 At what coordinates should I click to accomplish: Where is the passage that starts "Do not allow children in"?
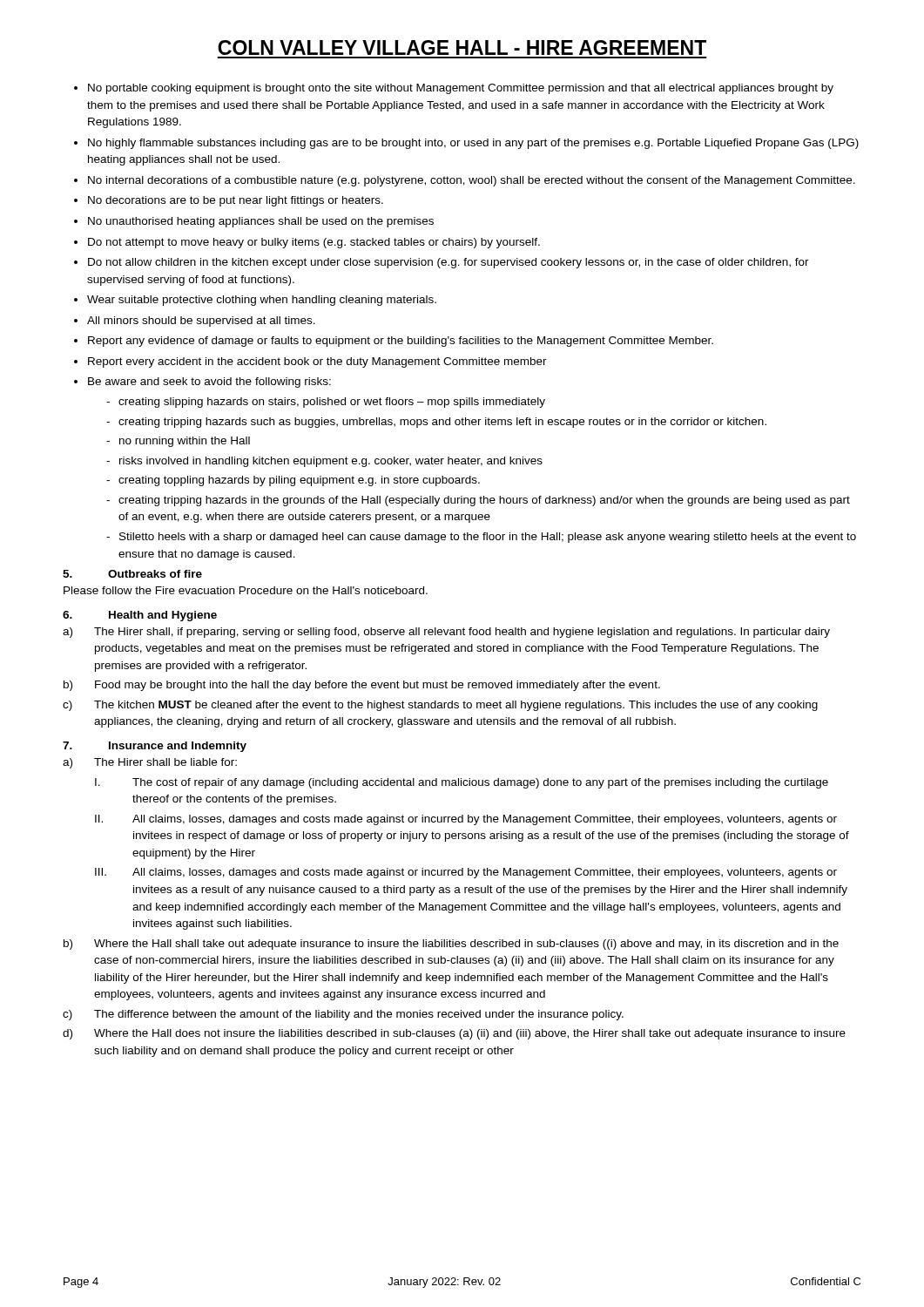[x=474, y=271]
